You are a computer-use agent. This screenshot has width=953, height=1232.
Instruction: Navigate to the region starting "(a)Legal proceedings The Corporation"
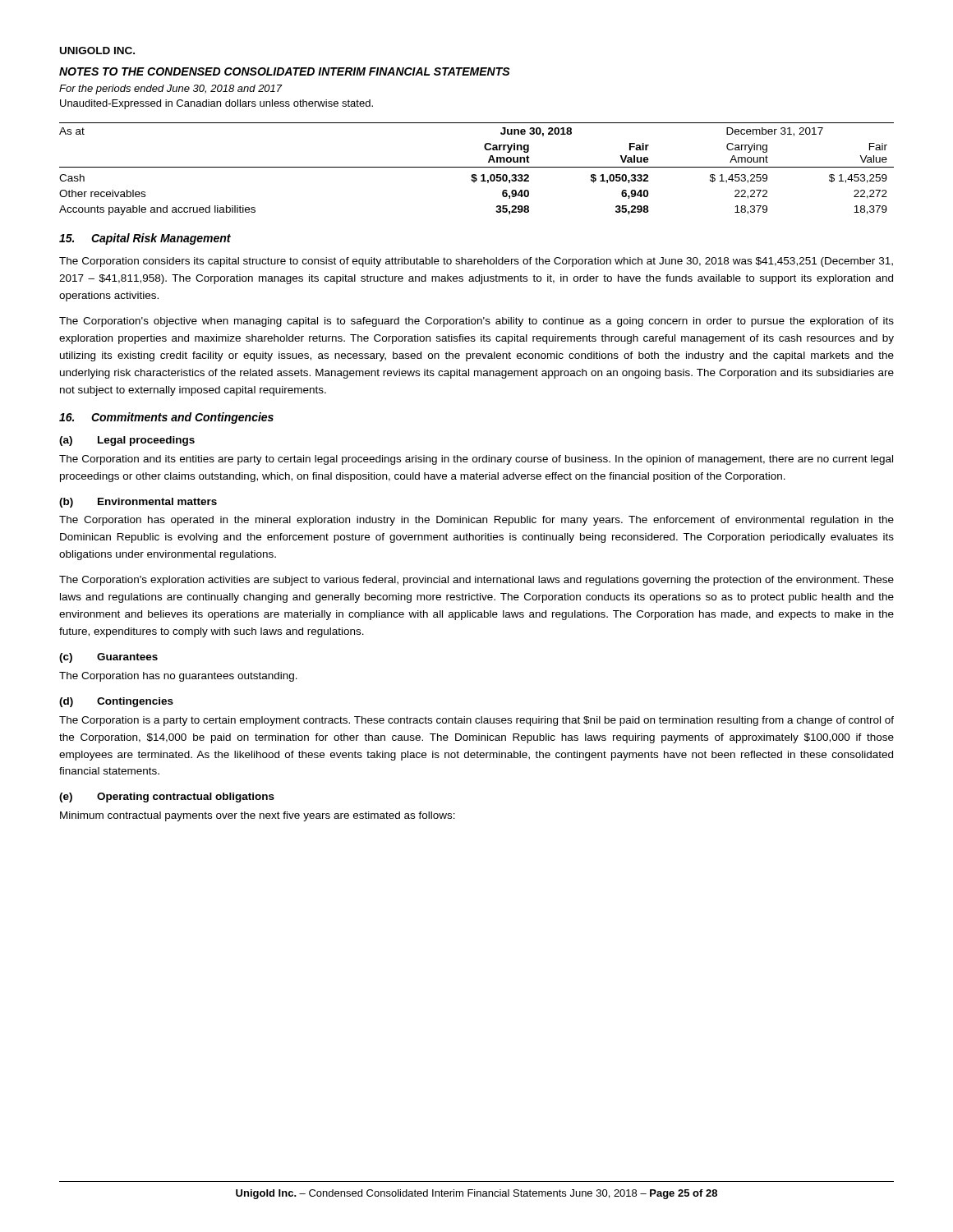click(x=476, y=457)
